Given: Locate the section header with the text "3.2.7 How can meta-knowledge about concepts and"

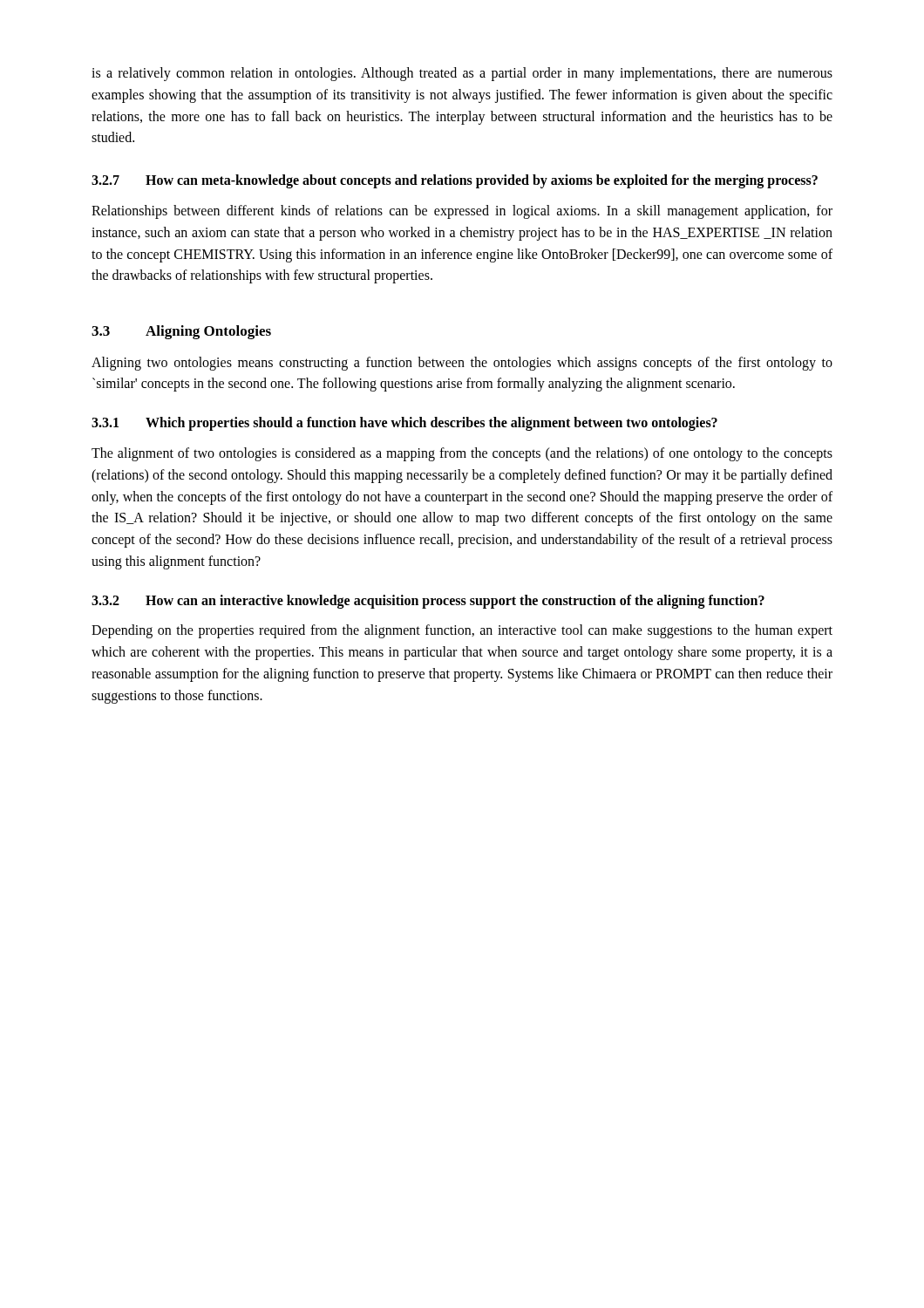Looking at the screenshot, I should (x=462, y=181).
